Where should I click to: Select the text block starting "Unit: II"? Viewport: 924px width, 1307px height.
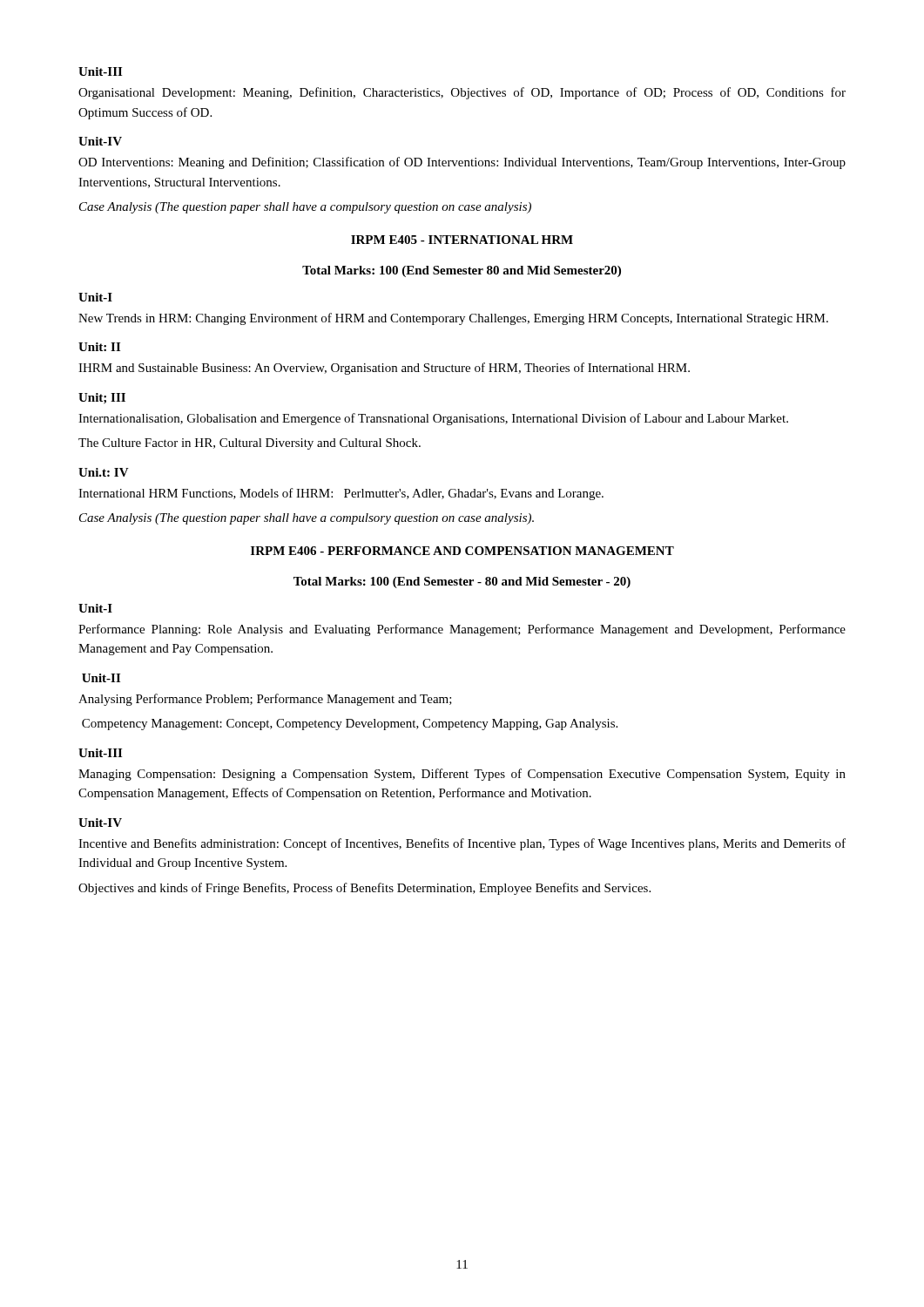[x=100, y=347]
